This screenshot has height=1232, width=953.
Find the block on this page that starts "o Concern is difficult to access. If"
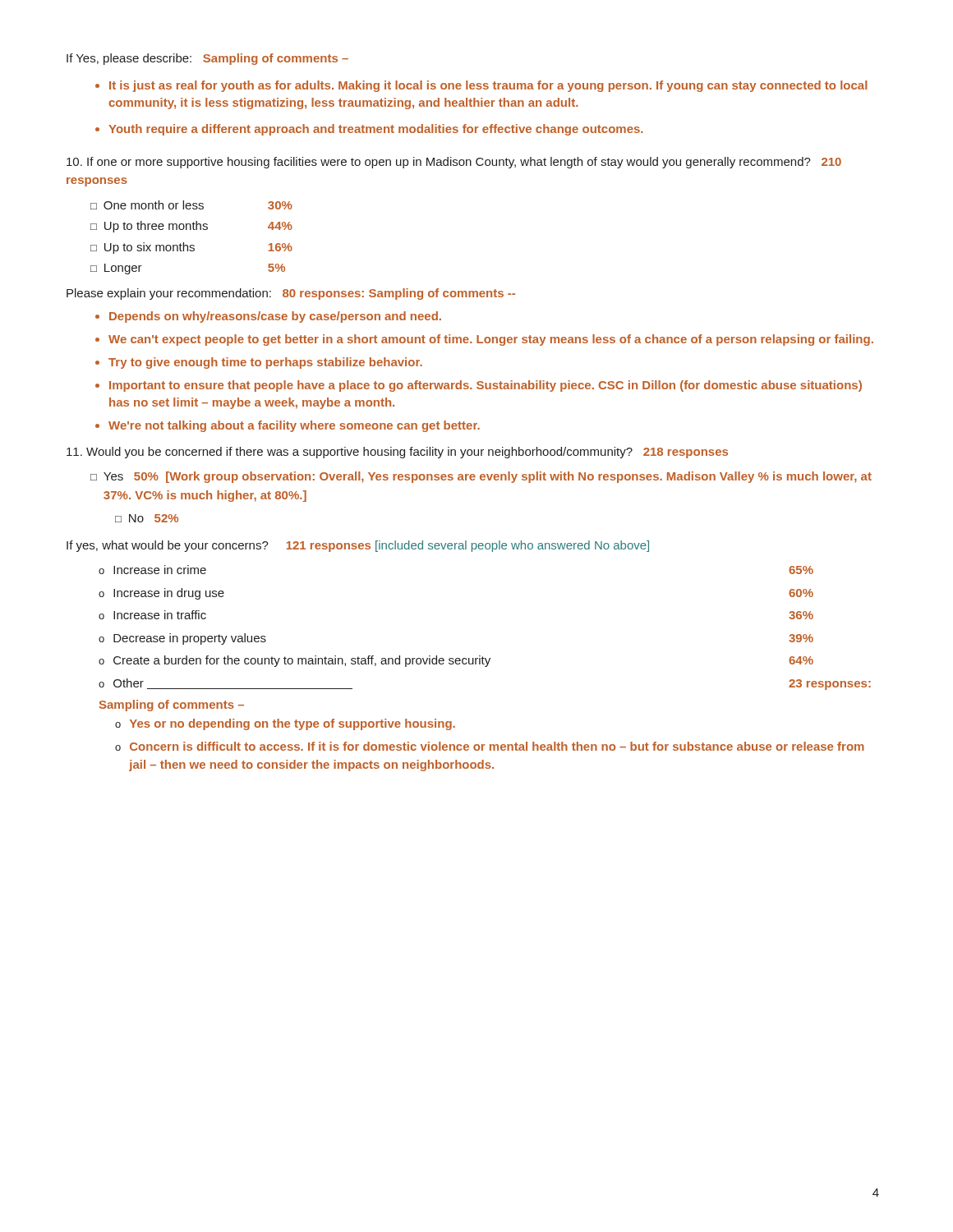497,756
